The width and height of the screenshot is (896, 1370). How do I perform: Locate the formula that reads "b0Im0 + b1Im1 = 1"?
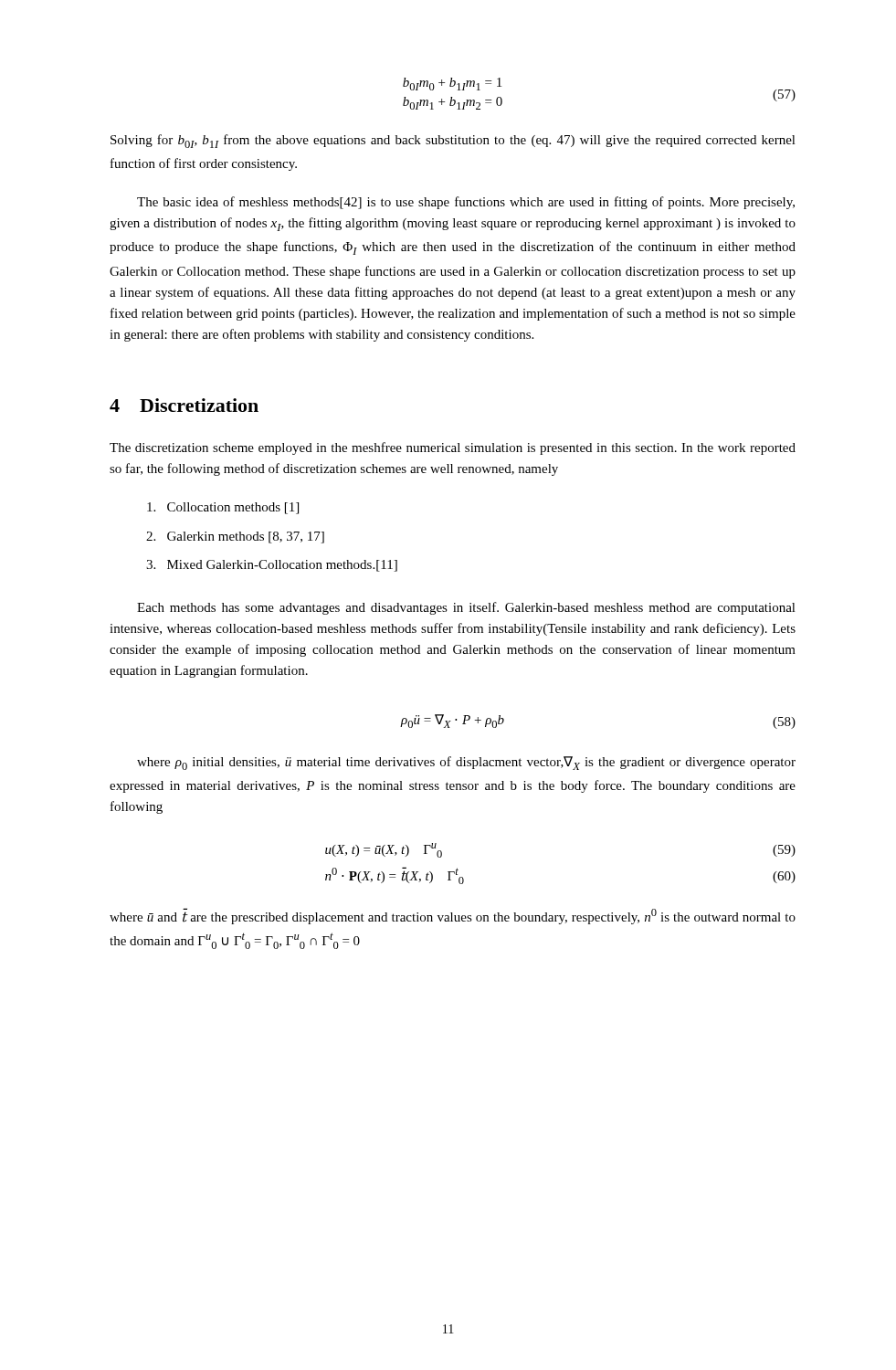click(452, 97)
